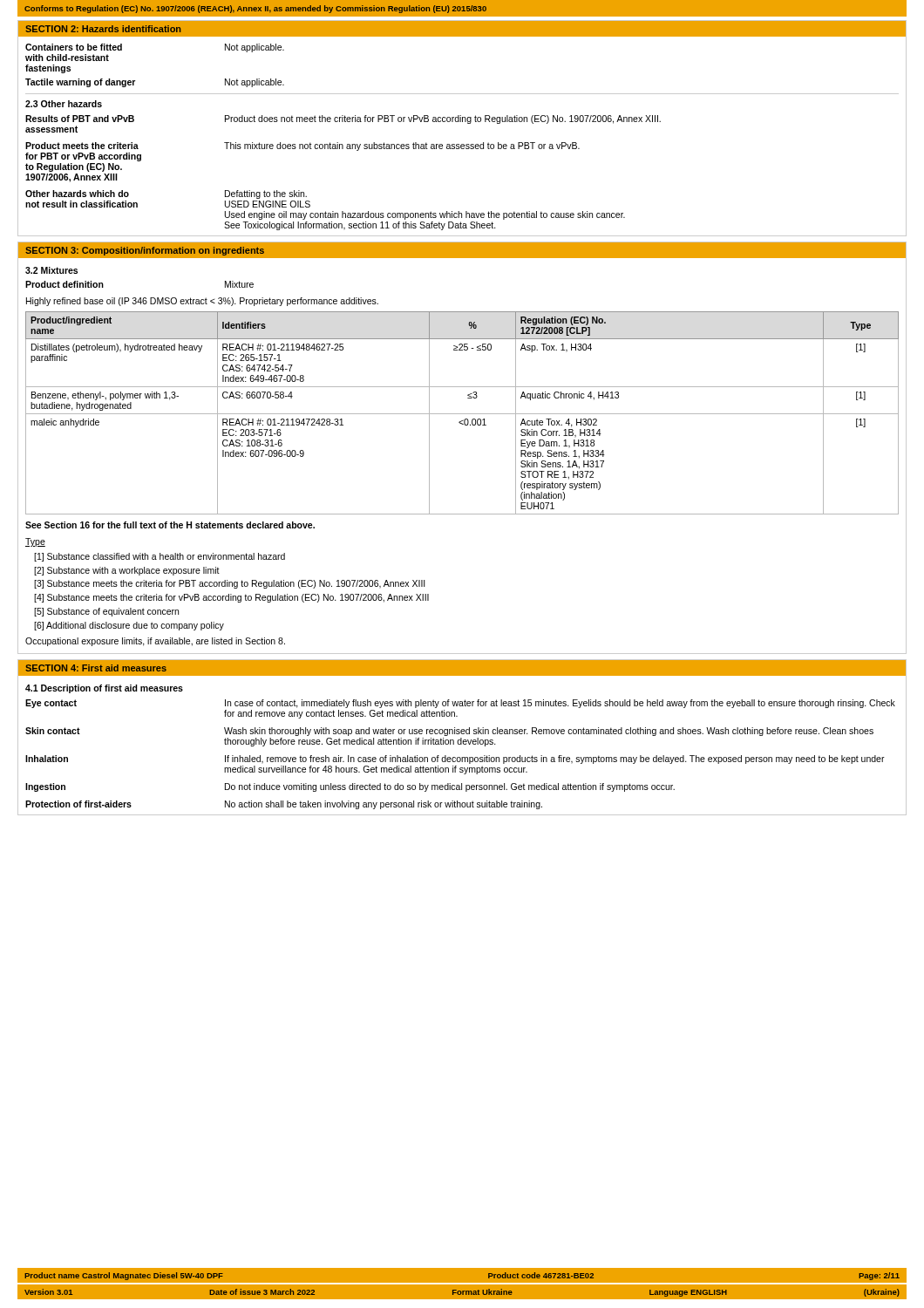
Task: Find the element starting "SECTION 2: Hazards identification"
Action: click(x=103, y=29)
